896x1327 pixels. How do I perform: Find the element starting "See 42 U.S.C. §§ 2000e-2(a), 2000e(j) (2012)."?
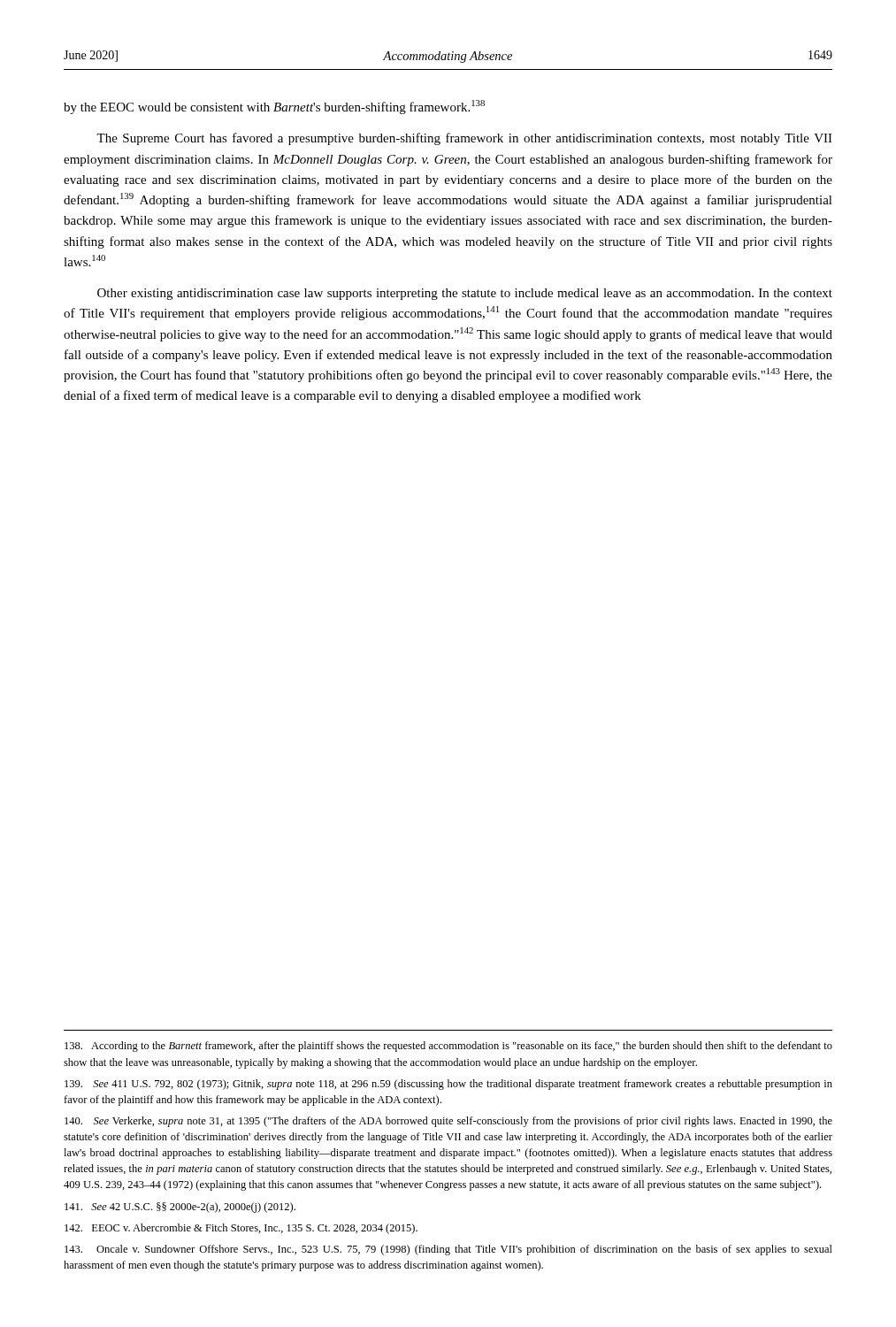(180, 1206)
